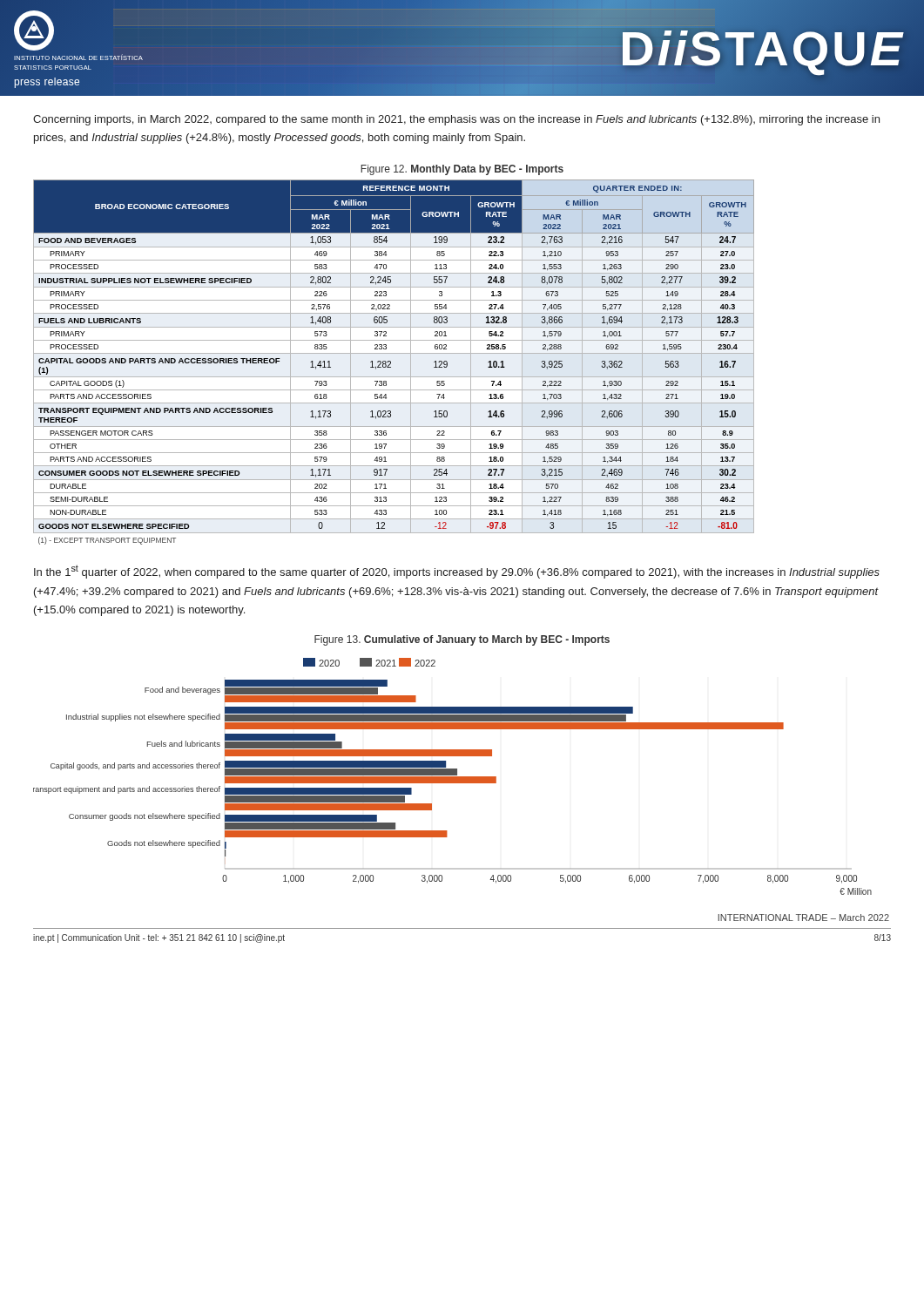
Task: Find the block on this page that starts "Concerning imports, in March 2022,"
Action: coord(457,128)
